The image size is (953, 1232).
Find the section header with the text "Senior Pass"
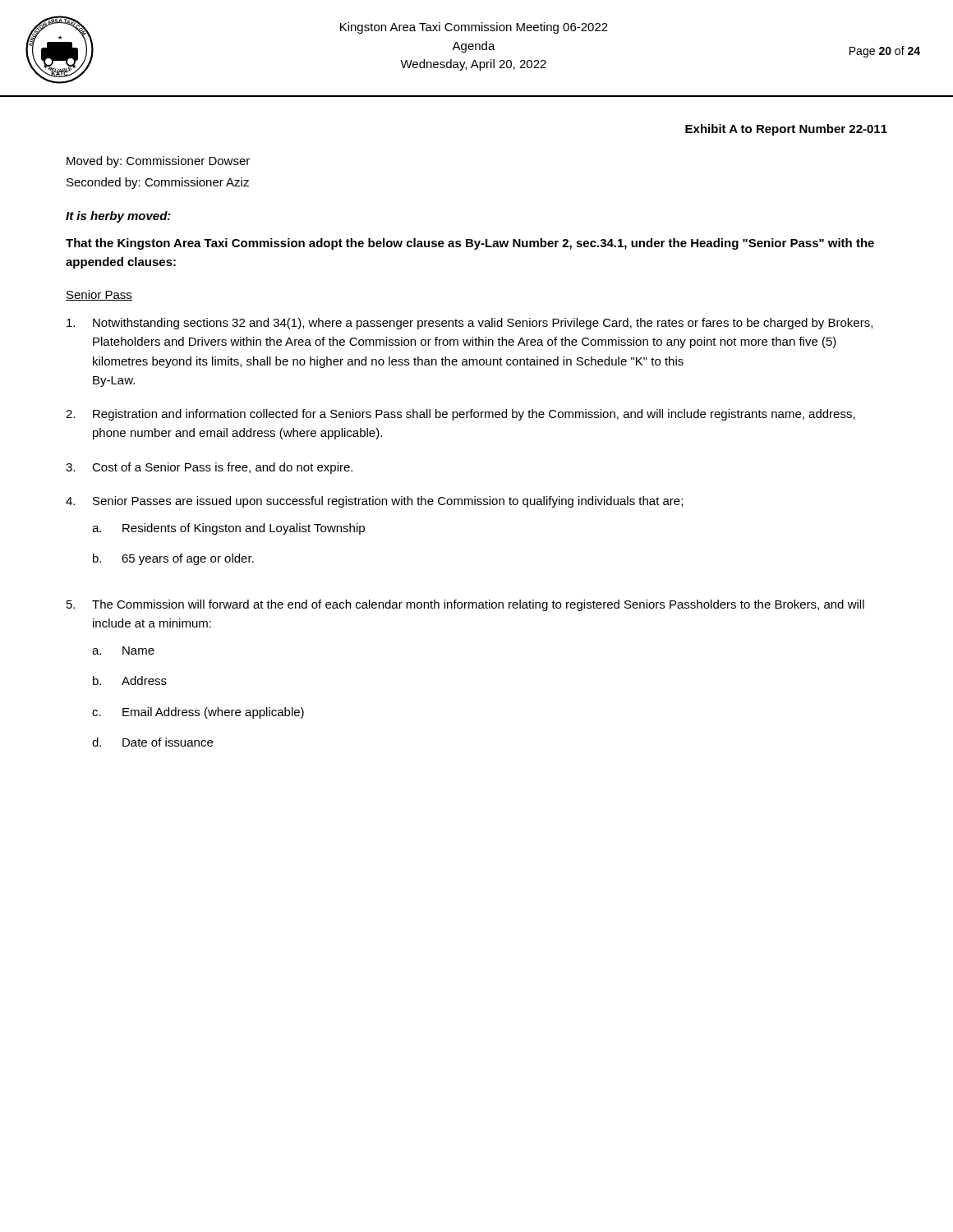pyautogui.click(x=99, y=294)
